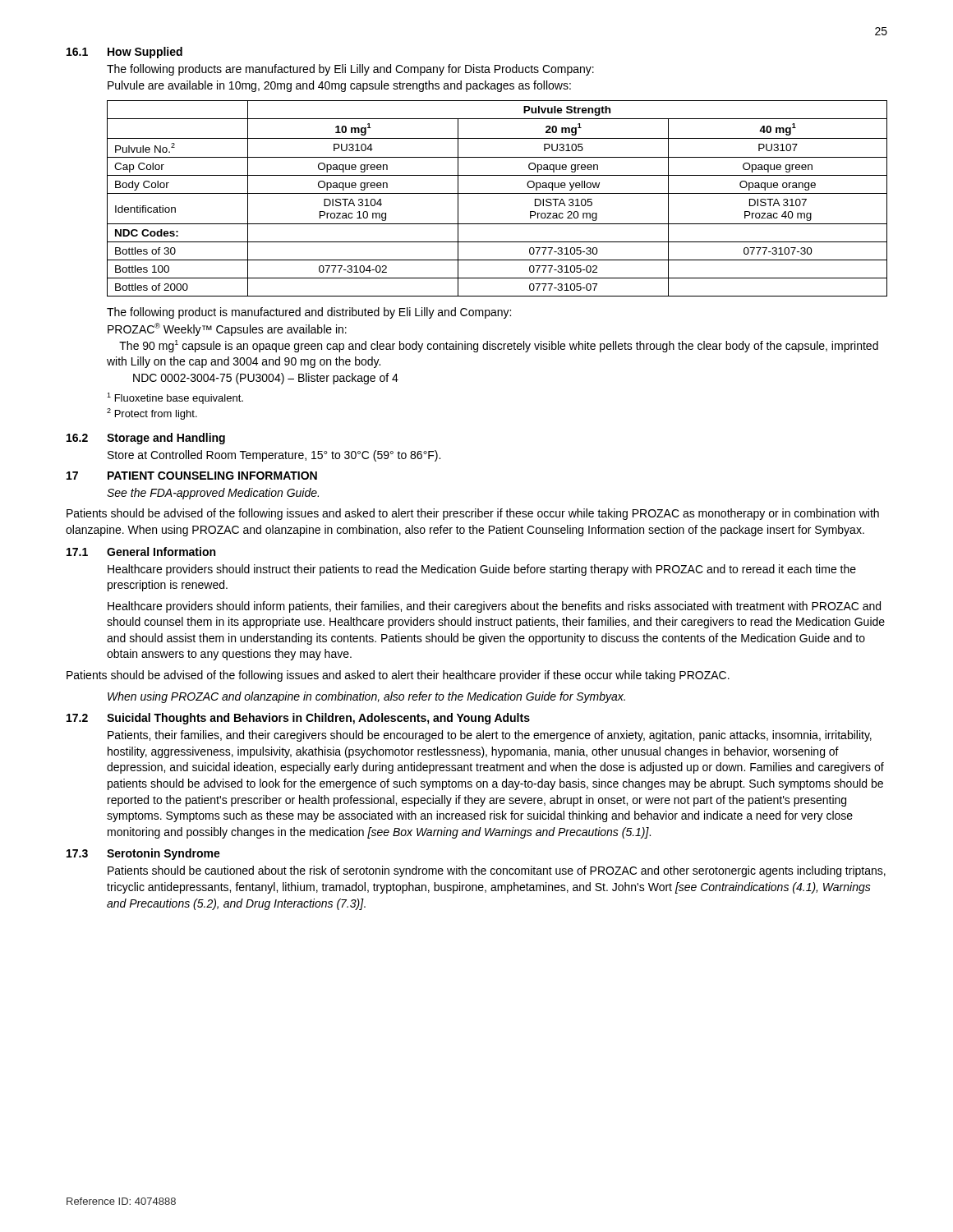Image resolution: width=953 pixels, height=1232 pixels.
Task: Click on the section header with the text "17.1 General Information"
Action: click(x=141, y=552)
